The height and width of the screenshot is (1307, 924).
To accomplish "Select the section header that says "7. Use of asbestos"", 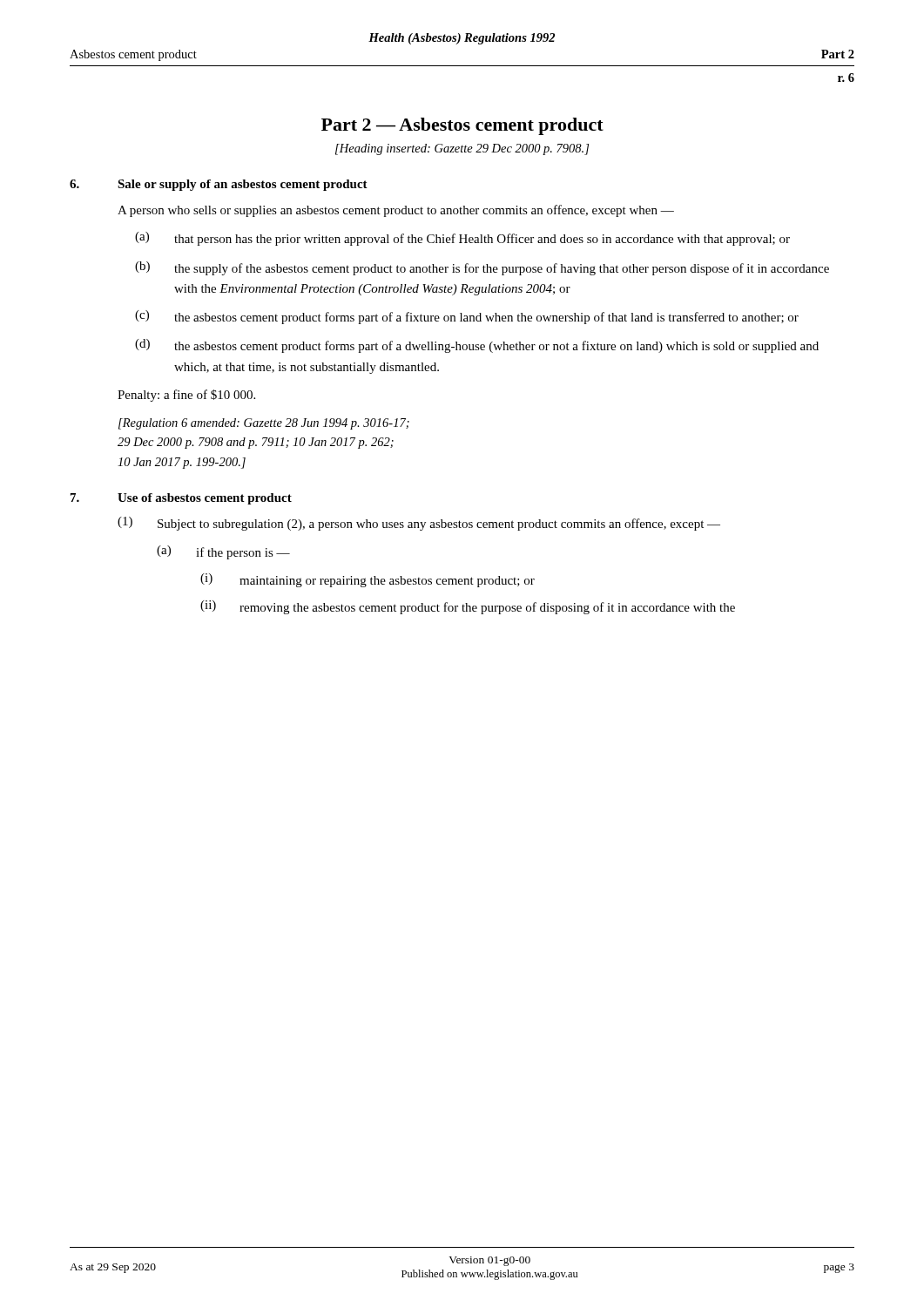I will click(x=181, y=498).
